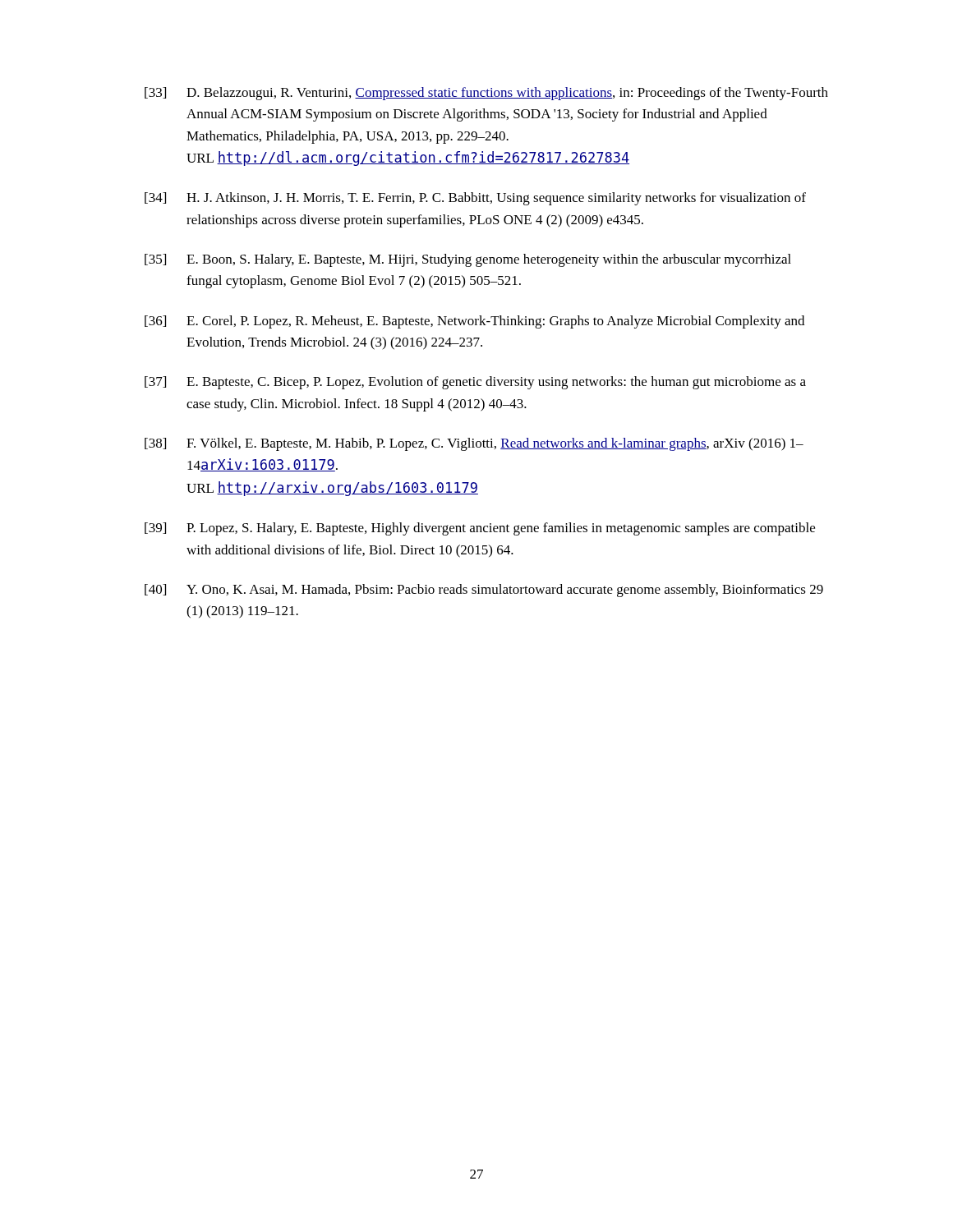This screenshot has width=953, height=1232.
Task: Where is the passage that starts "[39] P. Lopez,"?
Action: 487,539
